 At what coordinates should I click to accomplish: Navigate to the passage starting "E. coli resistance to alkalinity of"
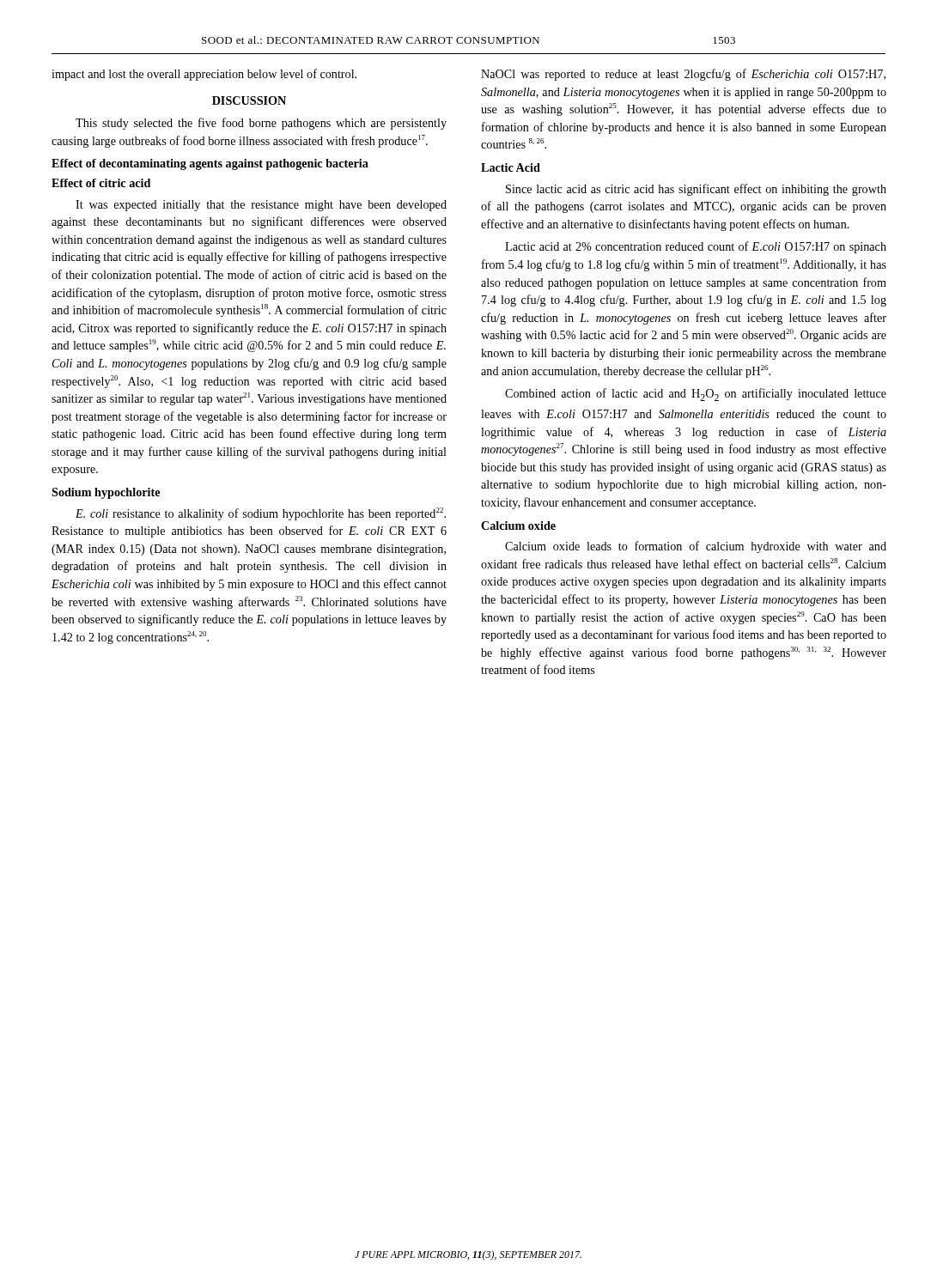pos(249,575)
